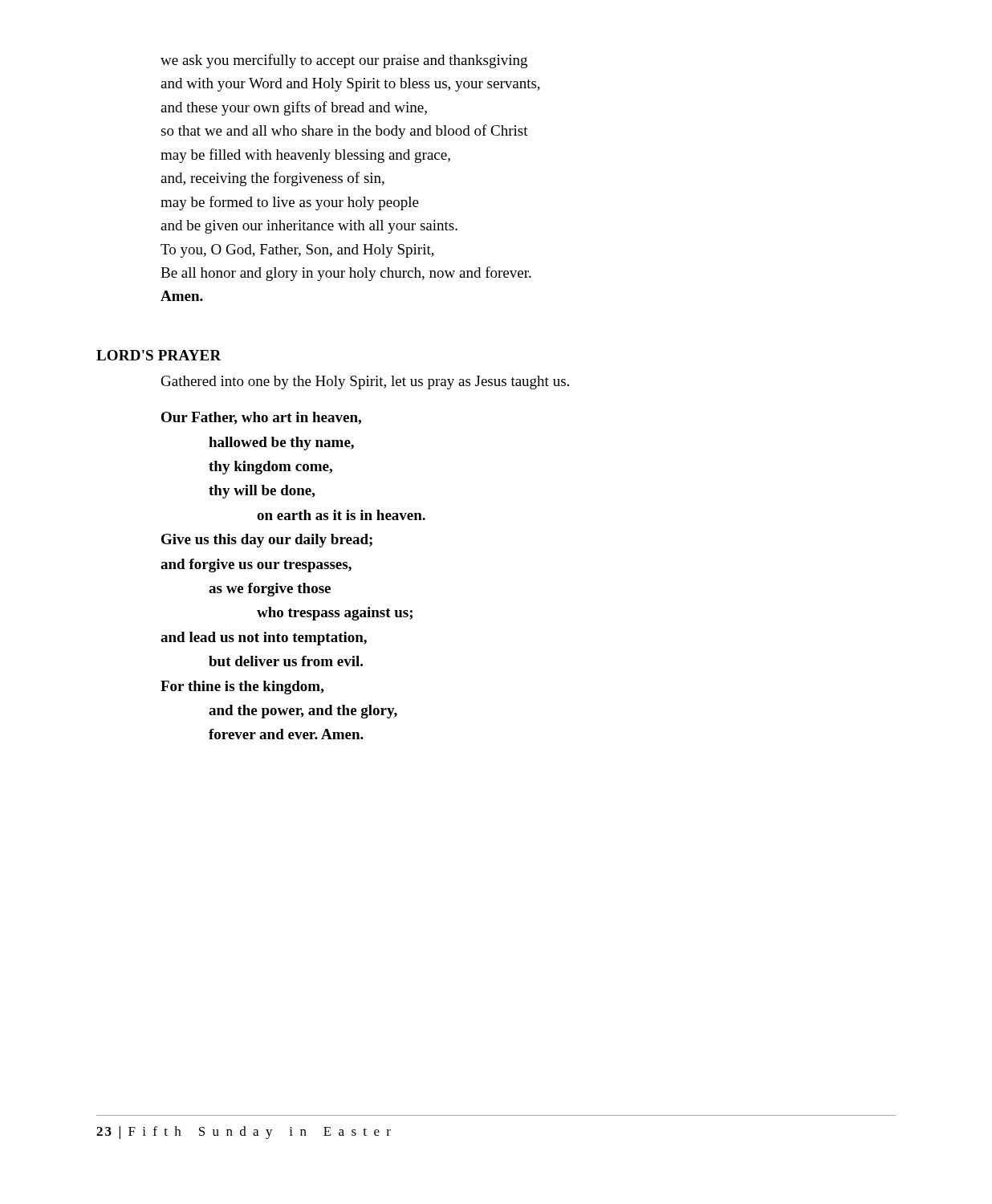
Task: Find the element starting "LORD'S PRAYER"
Action: tap(159, 355)
